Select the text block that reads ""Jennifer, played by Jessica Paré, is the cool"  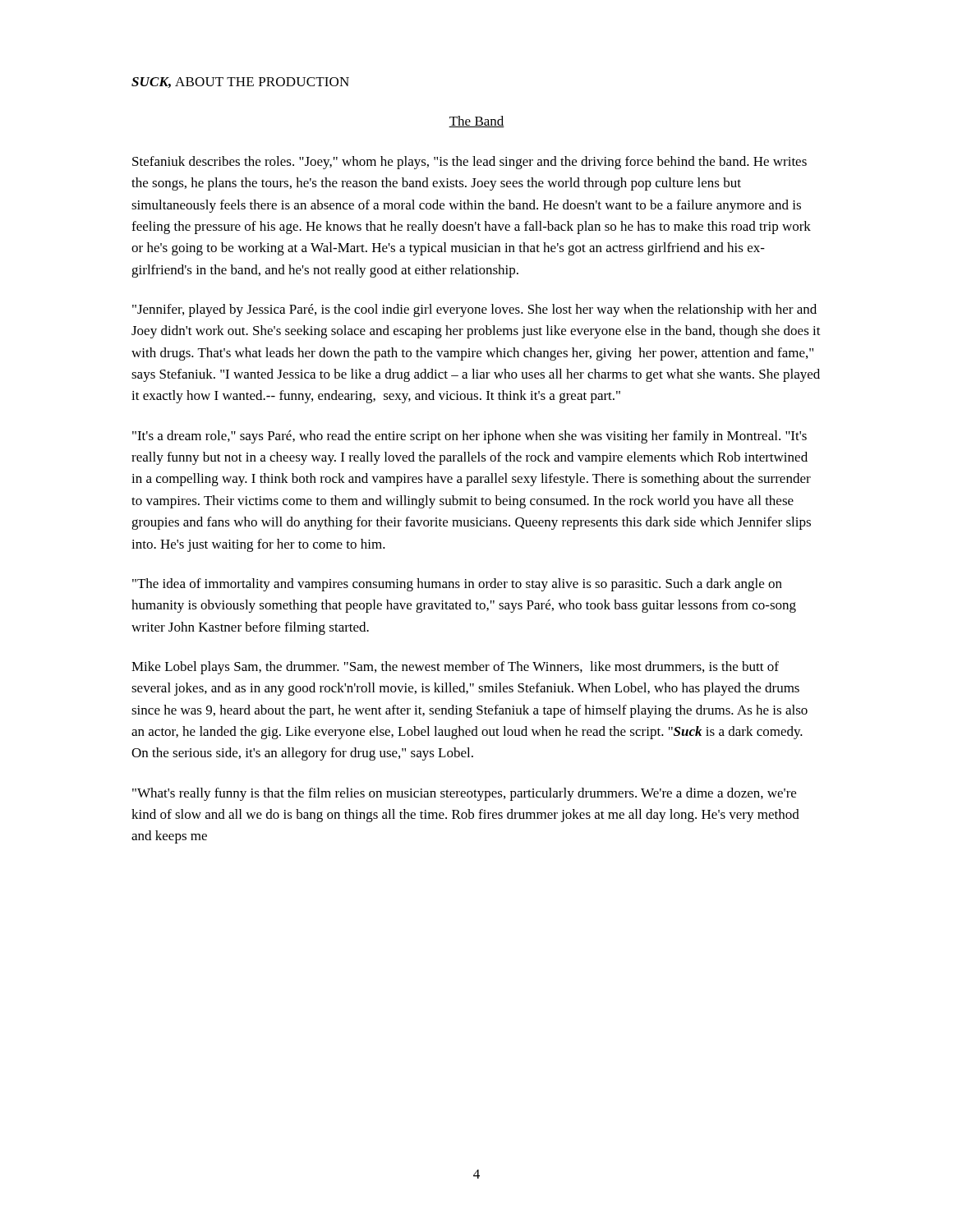click(476, 353)
